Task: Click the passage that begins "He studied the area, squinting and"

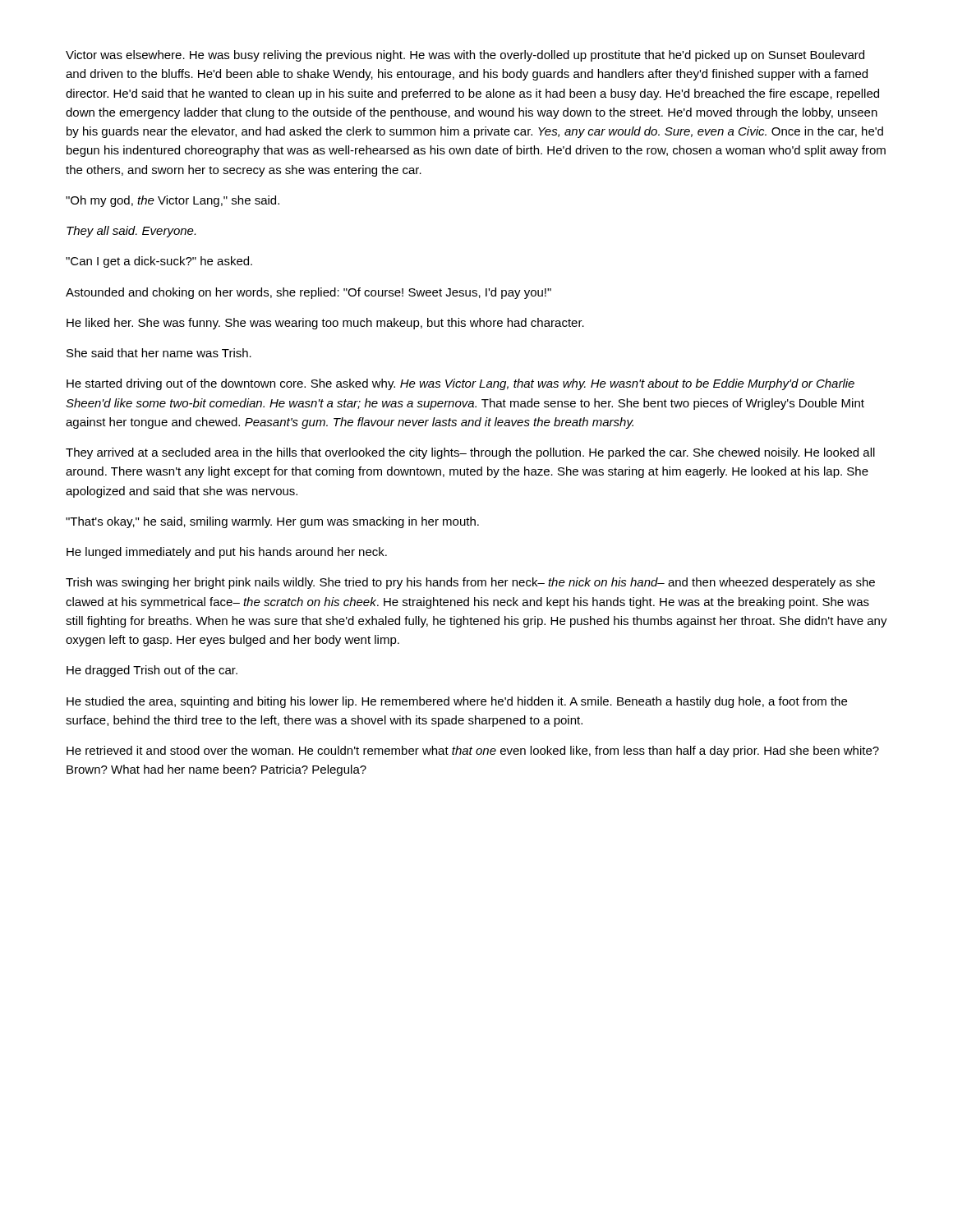Action: 457,710
